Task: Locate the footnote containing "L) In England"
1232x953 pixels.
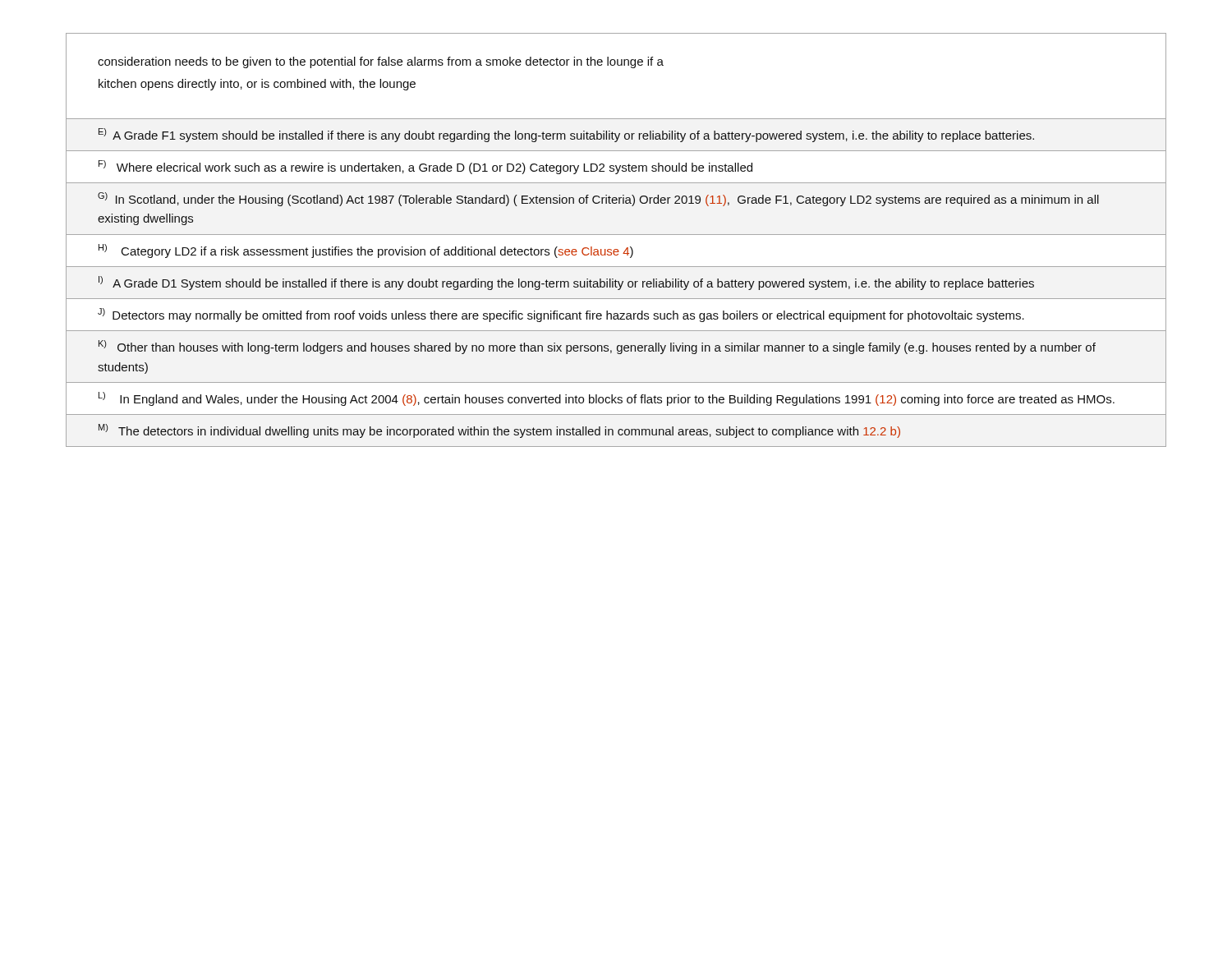Action: click(607, 398)
